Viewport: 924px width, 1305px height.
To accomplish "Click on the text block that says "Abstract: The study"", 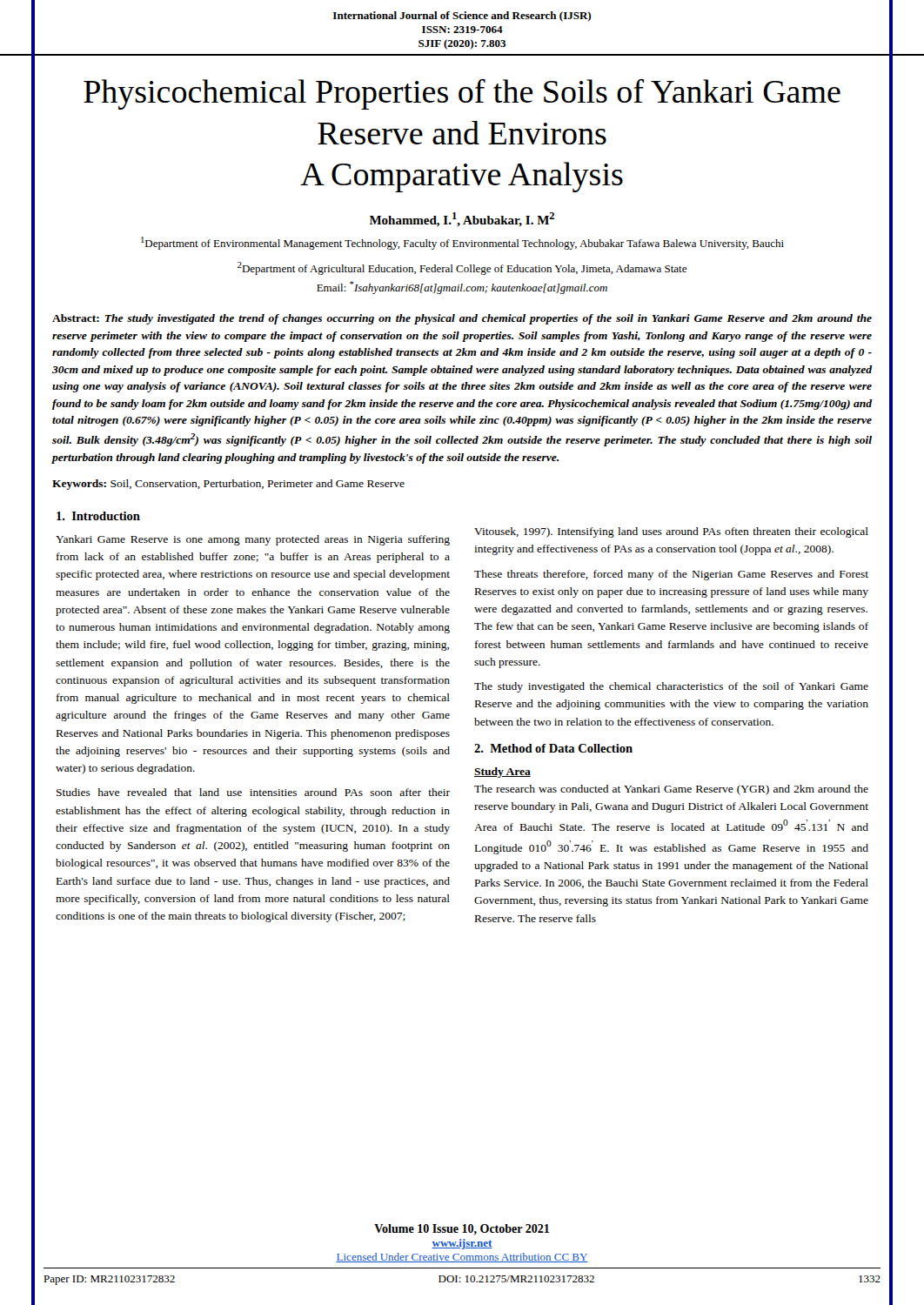I will coord(462,388).
